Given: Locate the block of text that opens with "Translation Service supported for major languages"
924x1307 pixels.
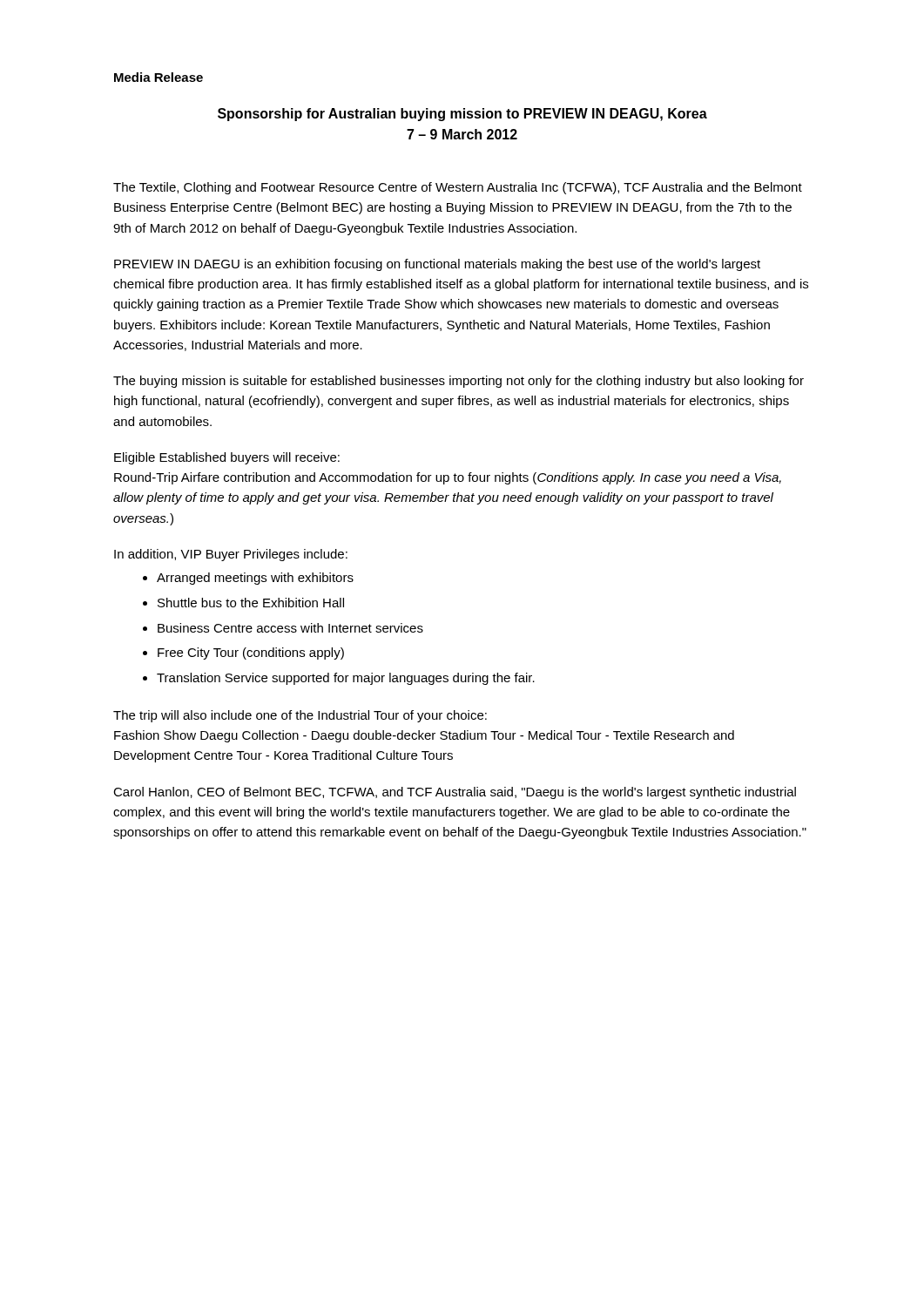Looking at the screenshot, I should pyautogui.click(x=462, y=678).
